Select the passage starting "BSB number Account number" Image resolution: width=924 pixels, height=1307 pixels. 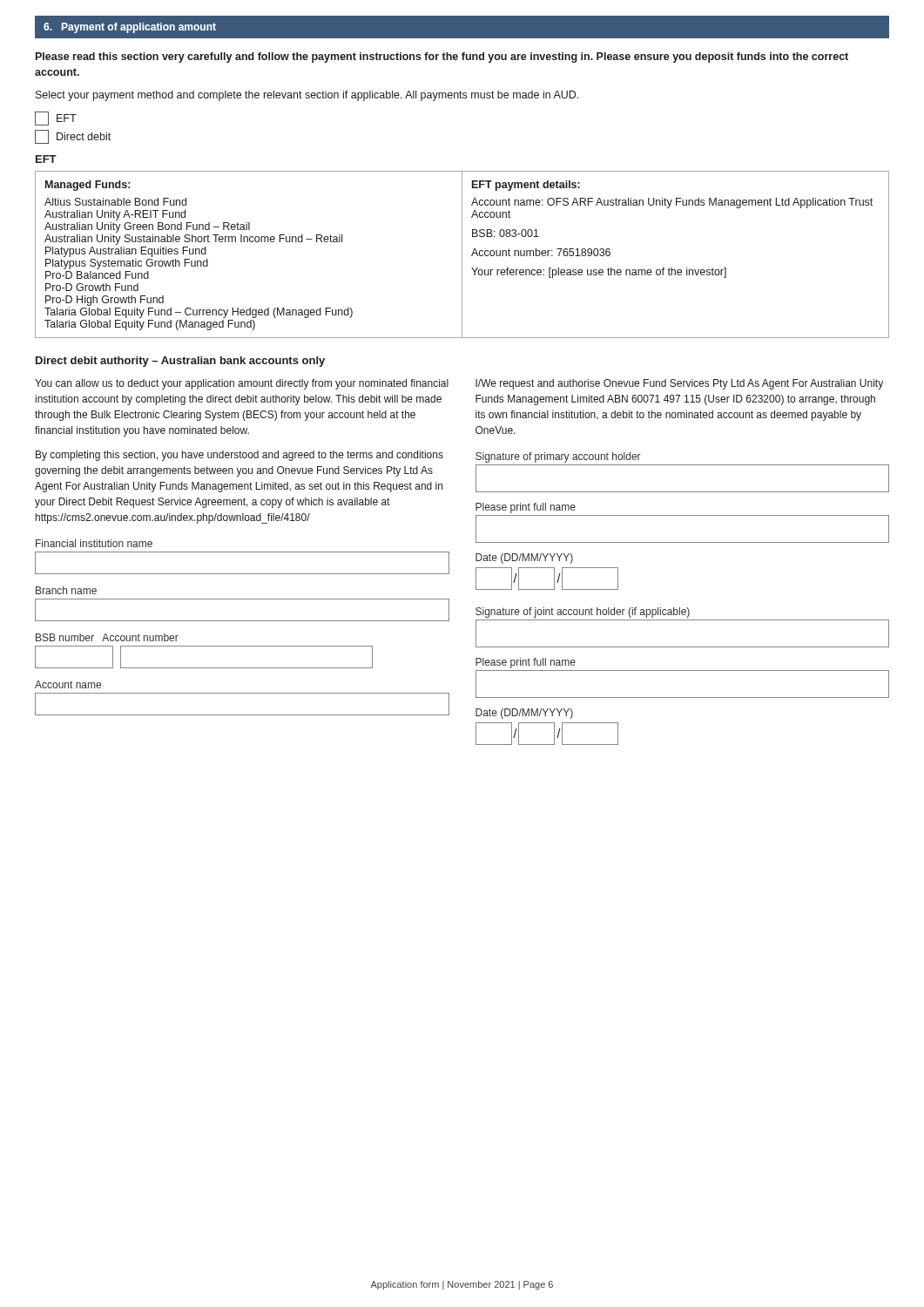pyautogui.click(x=107, y=638)
